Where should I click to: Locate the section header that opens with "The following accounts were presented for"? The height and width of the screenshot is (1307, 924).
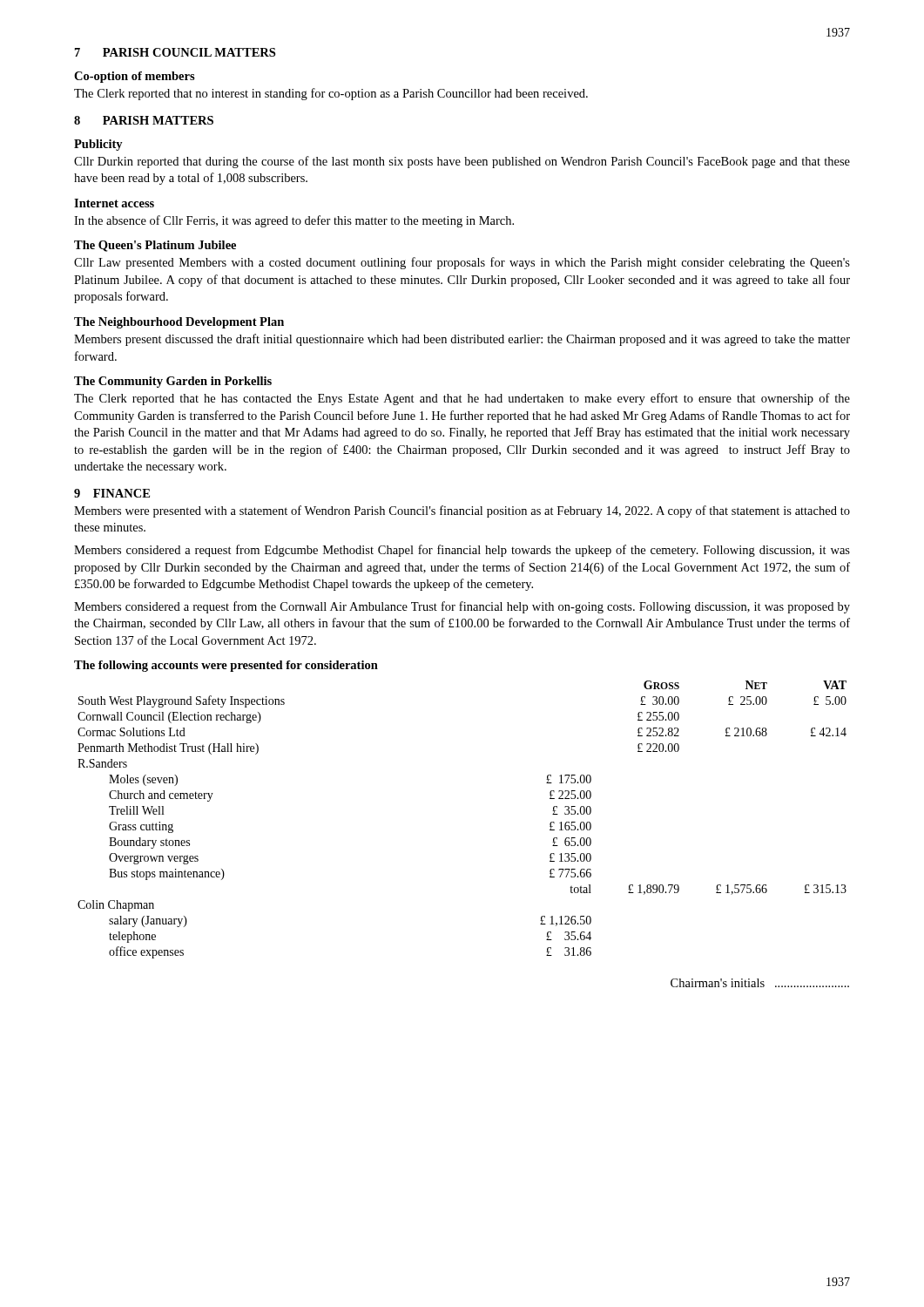226,665
